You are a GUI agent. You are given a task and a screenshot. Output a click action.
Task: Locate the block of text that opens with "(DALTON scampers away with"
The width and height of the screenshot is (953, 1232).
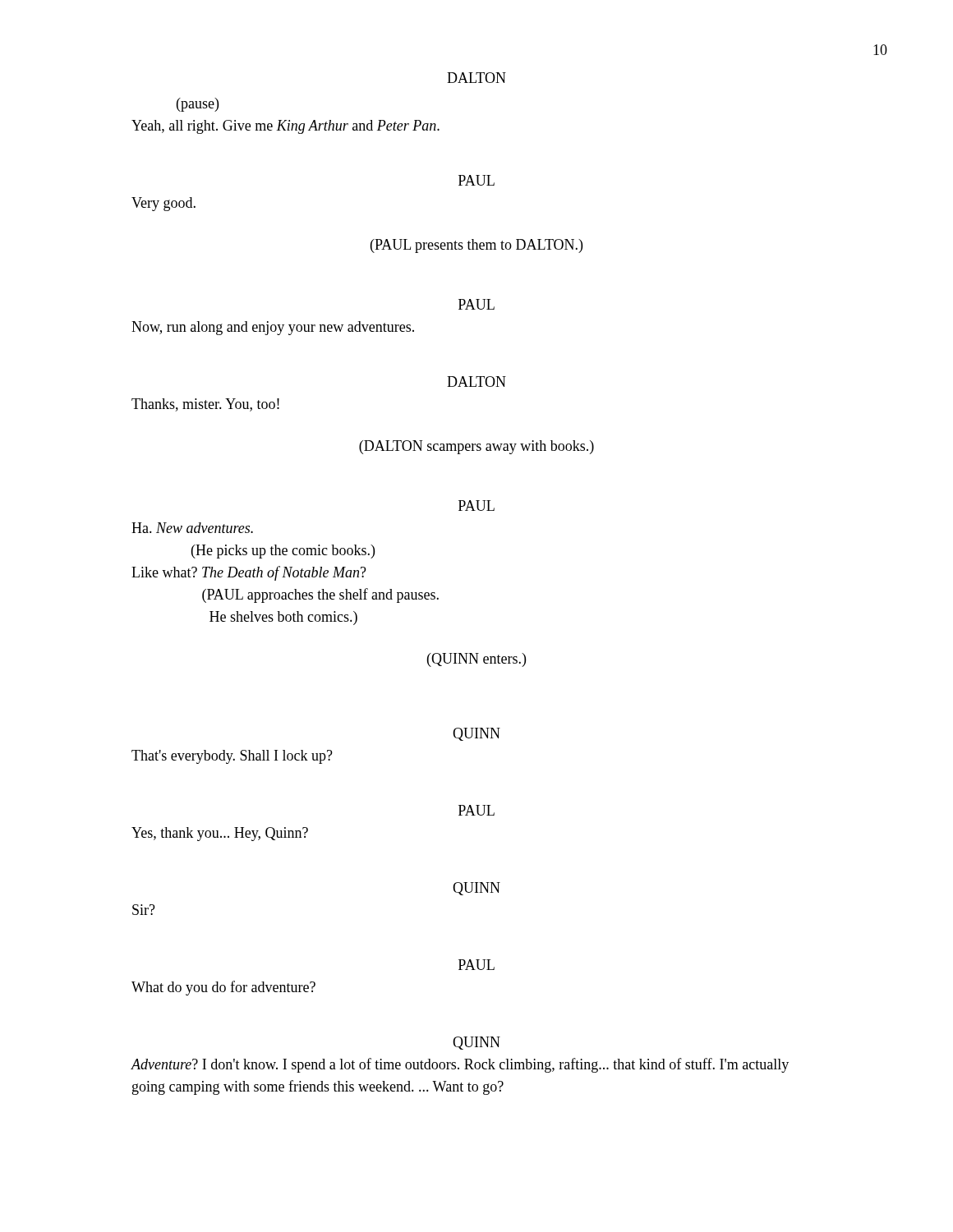pyautogui.click(x=476, y=446)
